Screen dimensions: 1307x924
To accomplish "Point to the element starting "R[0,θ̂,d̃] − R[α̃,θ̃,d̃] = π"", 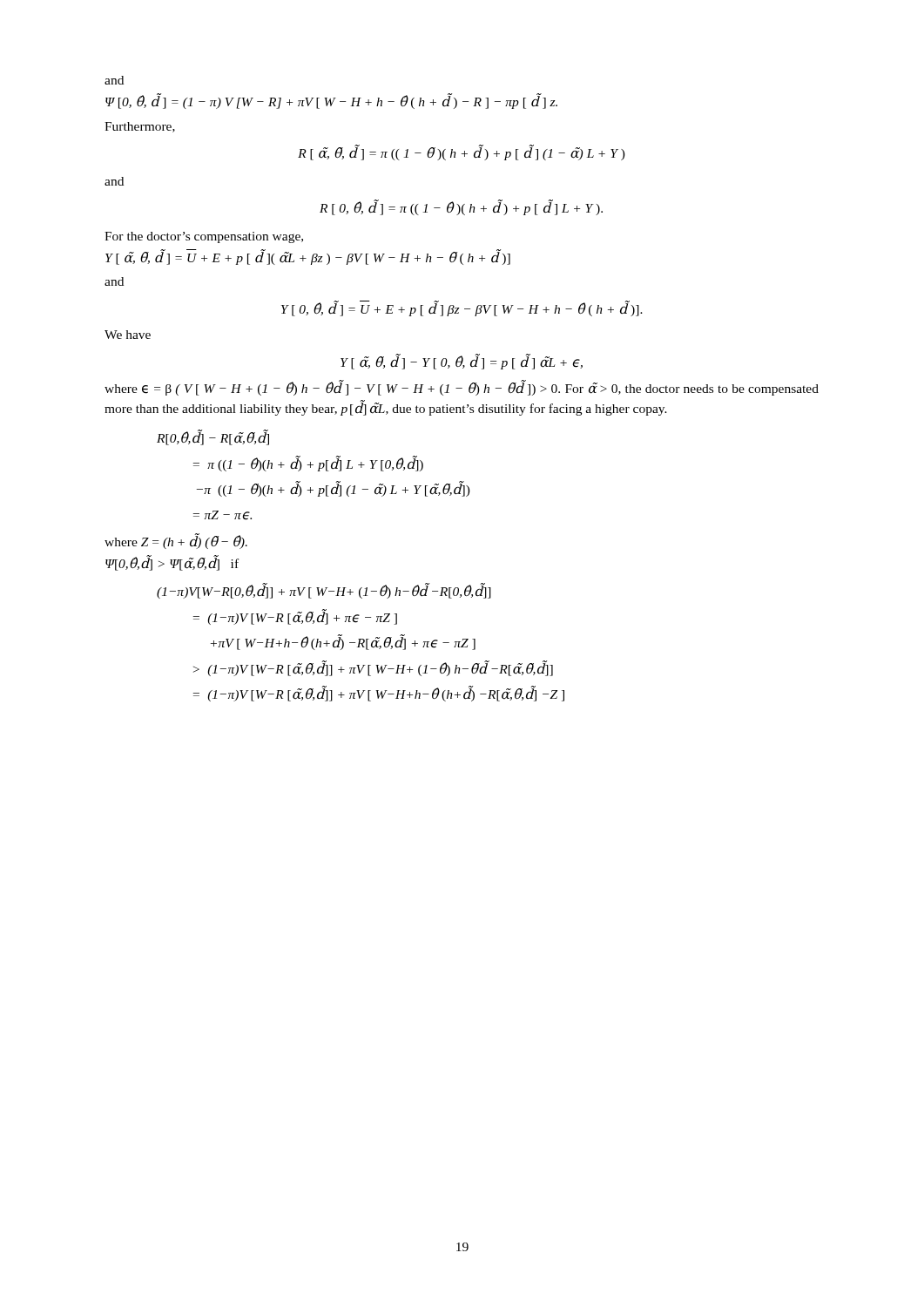I will (x=213, y=437).
